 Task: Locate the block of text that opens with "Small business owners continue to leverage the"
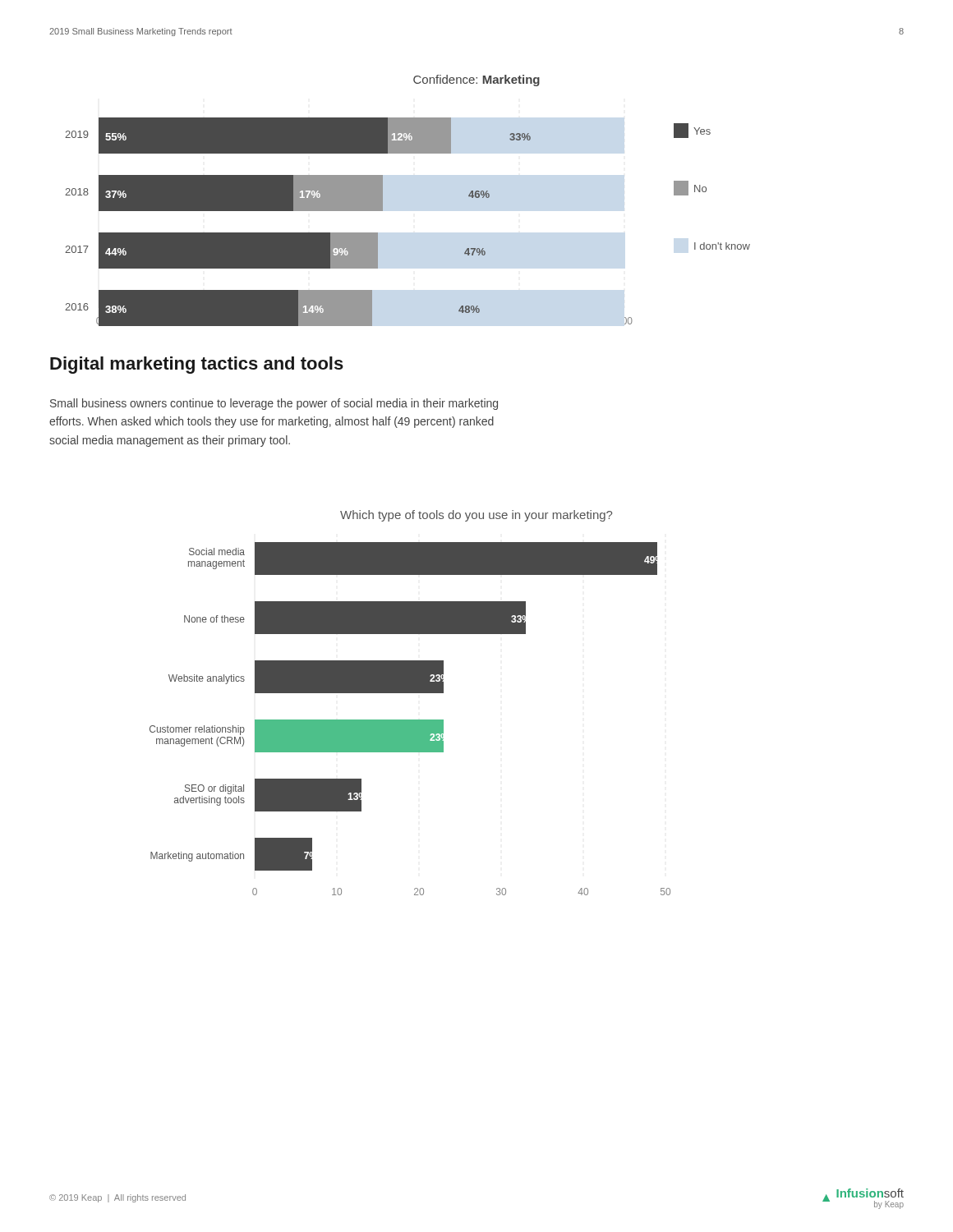274,422
